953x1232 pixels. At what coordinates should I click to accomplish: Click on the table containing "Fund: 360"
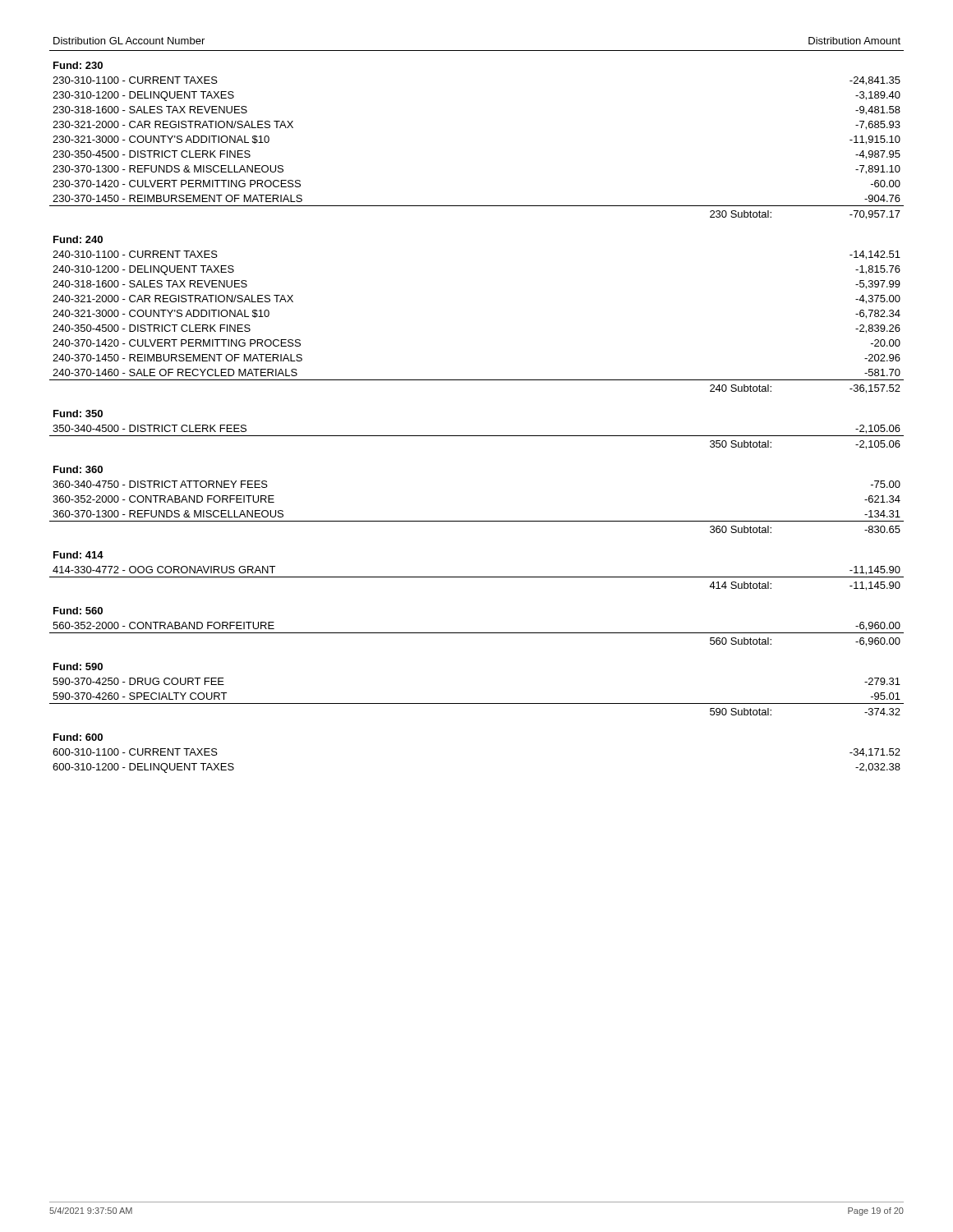[476, 403]
